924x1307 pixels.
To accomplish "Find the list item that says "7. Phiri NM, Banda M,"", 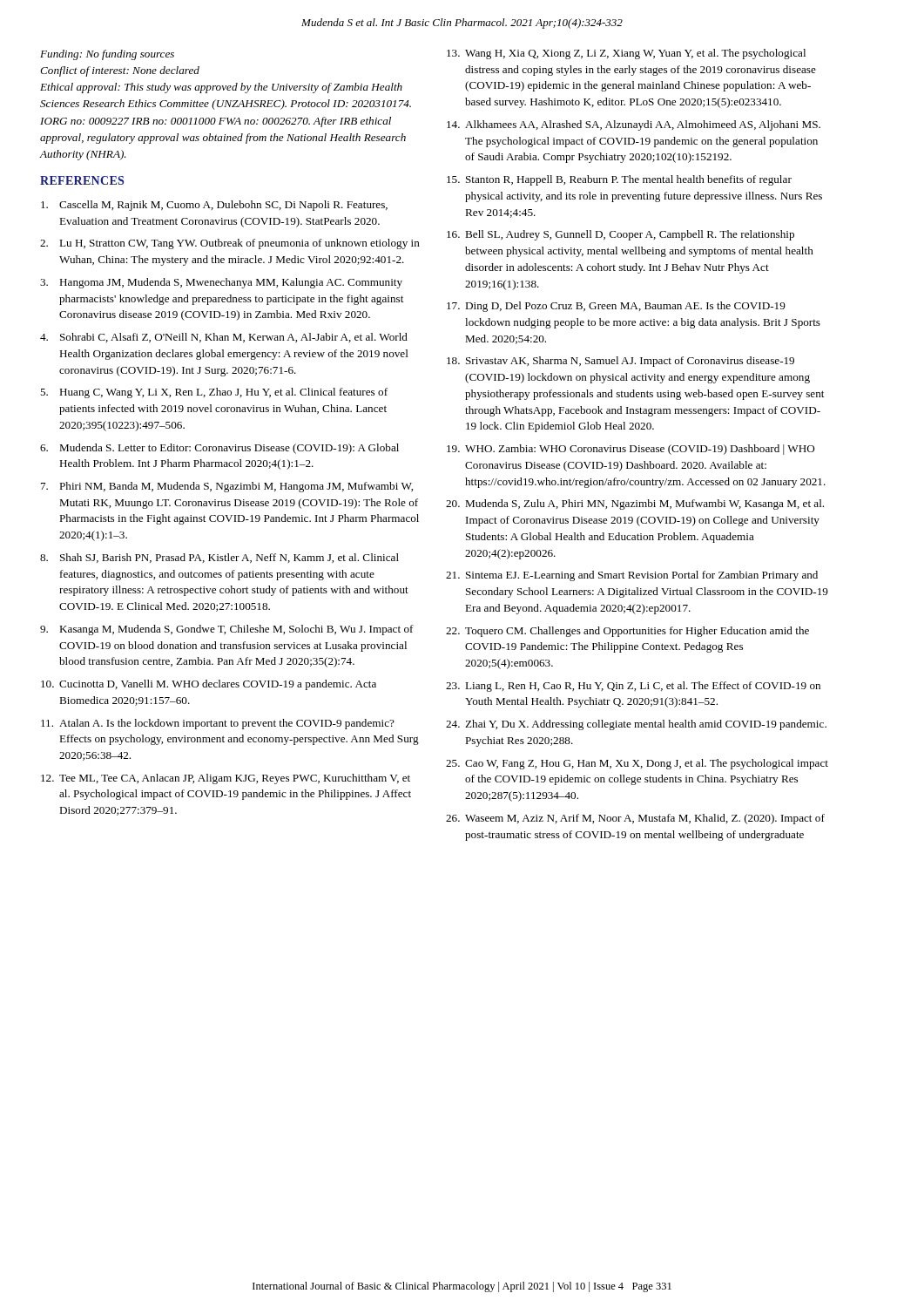I will click(232, 511).
